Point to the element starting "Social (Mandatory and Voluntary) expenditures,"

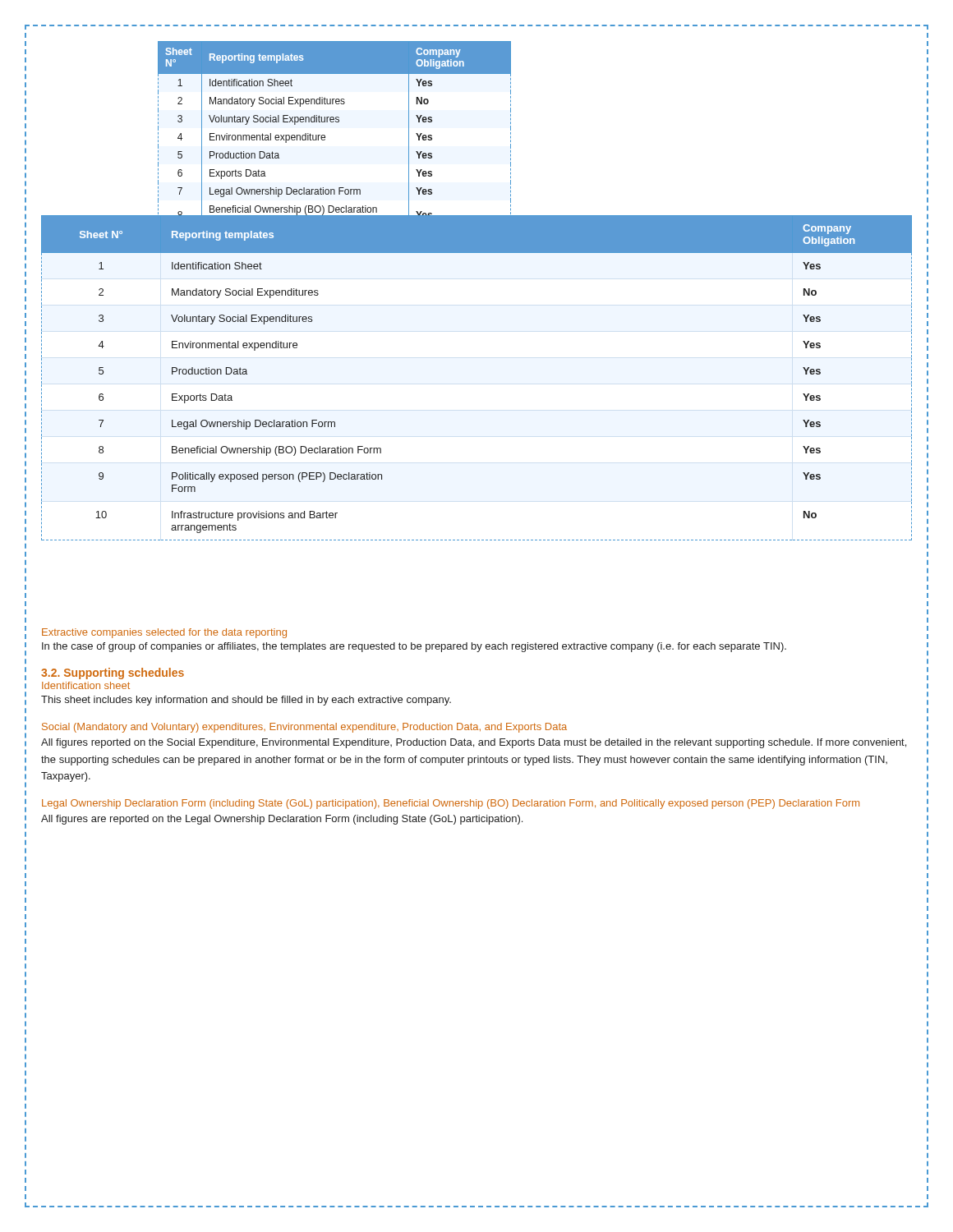(304, 727)
